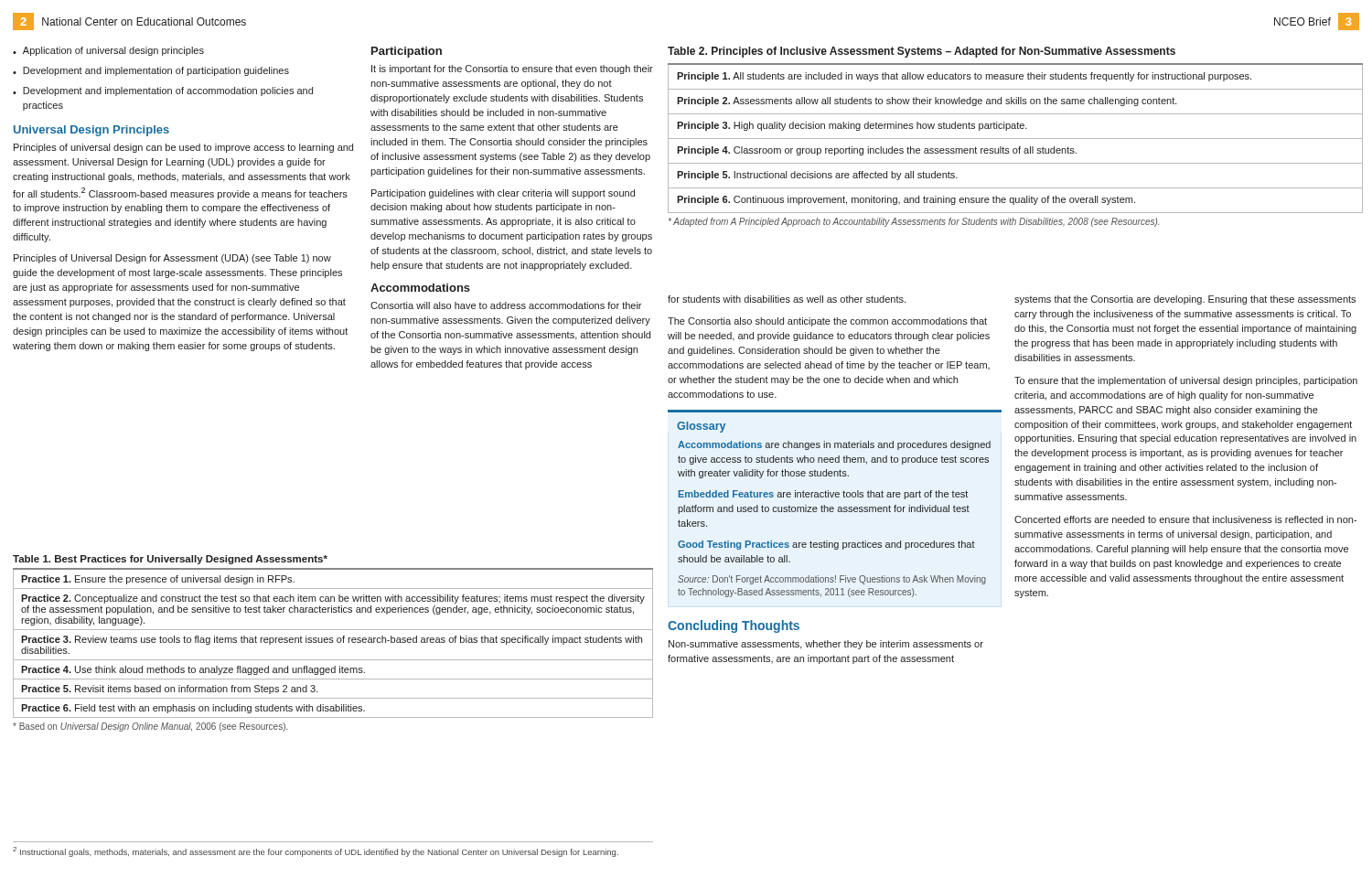Find the block on this page that starts "Concerted efforts are needed to"
The height and width of the screenshot is (888, 1372).
(1186, 556)
